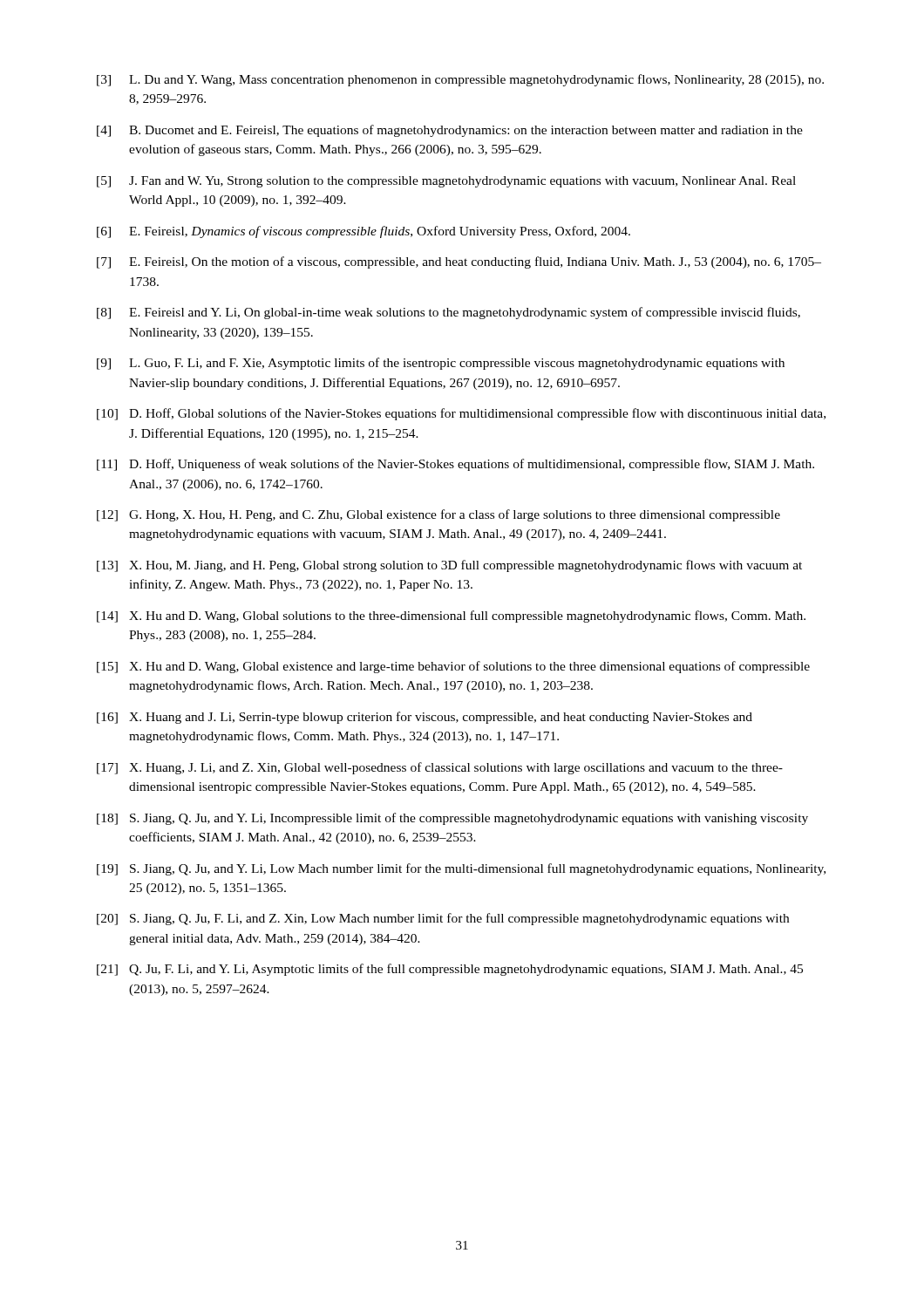924x1308 pixels.
Task: Locate the list item that reads "[9] L. Guo,"
Action: (x=462, y=373)
